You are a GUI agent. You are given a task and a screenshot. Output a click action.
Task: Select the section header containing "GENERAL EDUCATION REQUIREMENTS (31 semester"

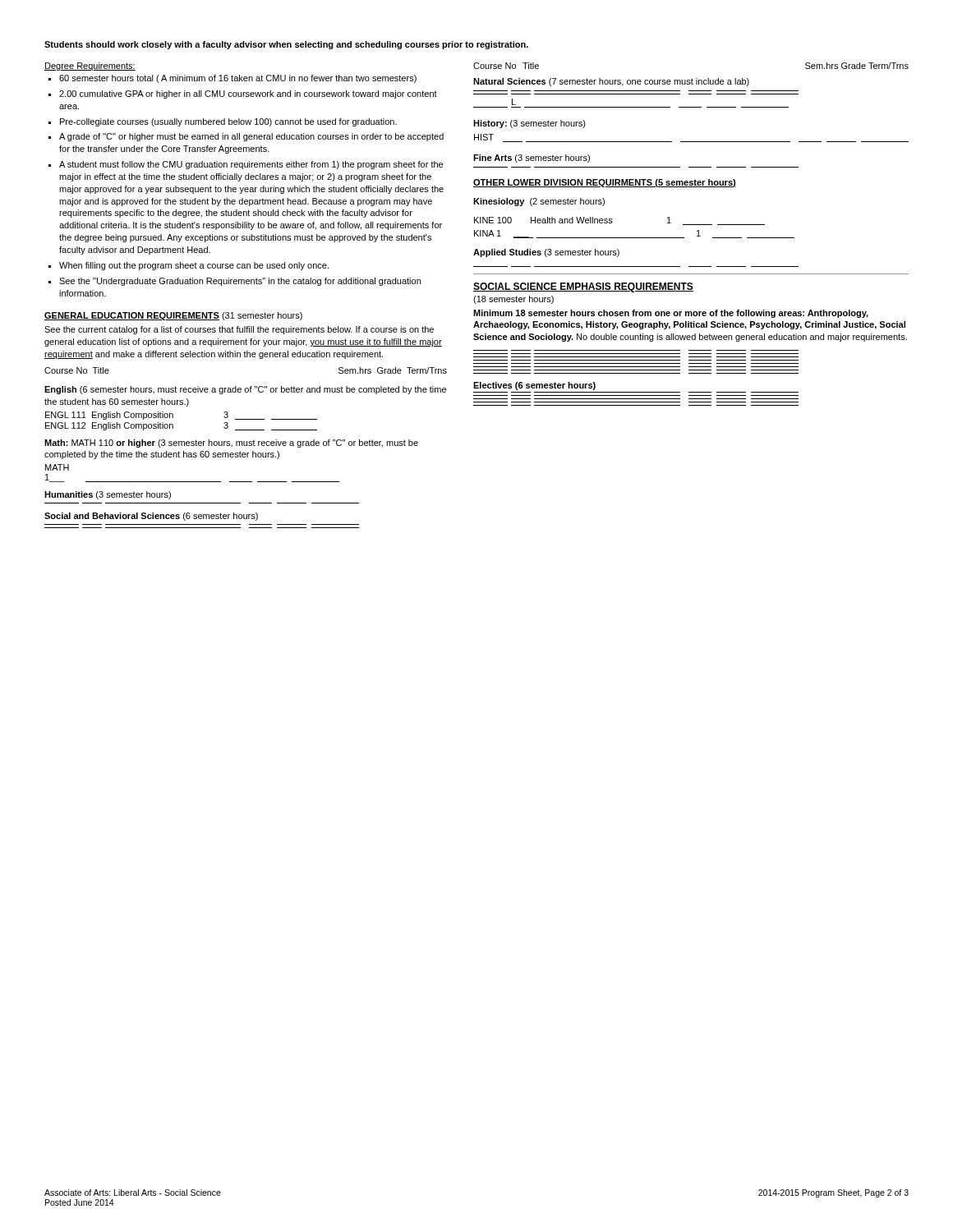coord(174,316)
